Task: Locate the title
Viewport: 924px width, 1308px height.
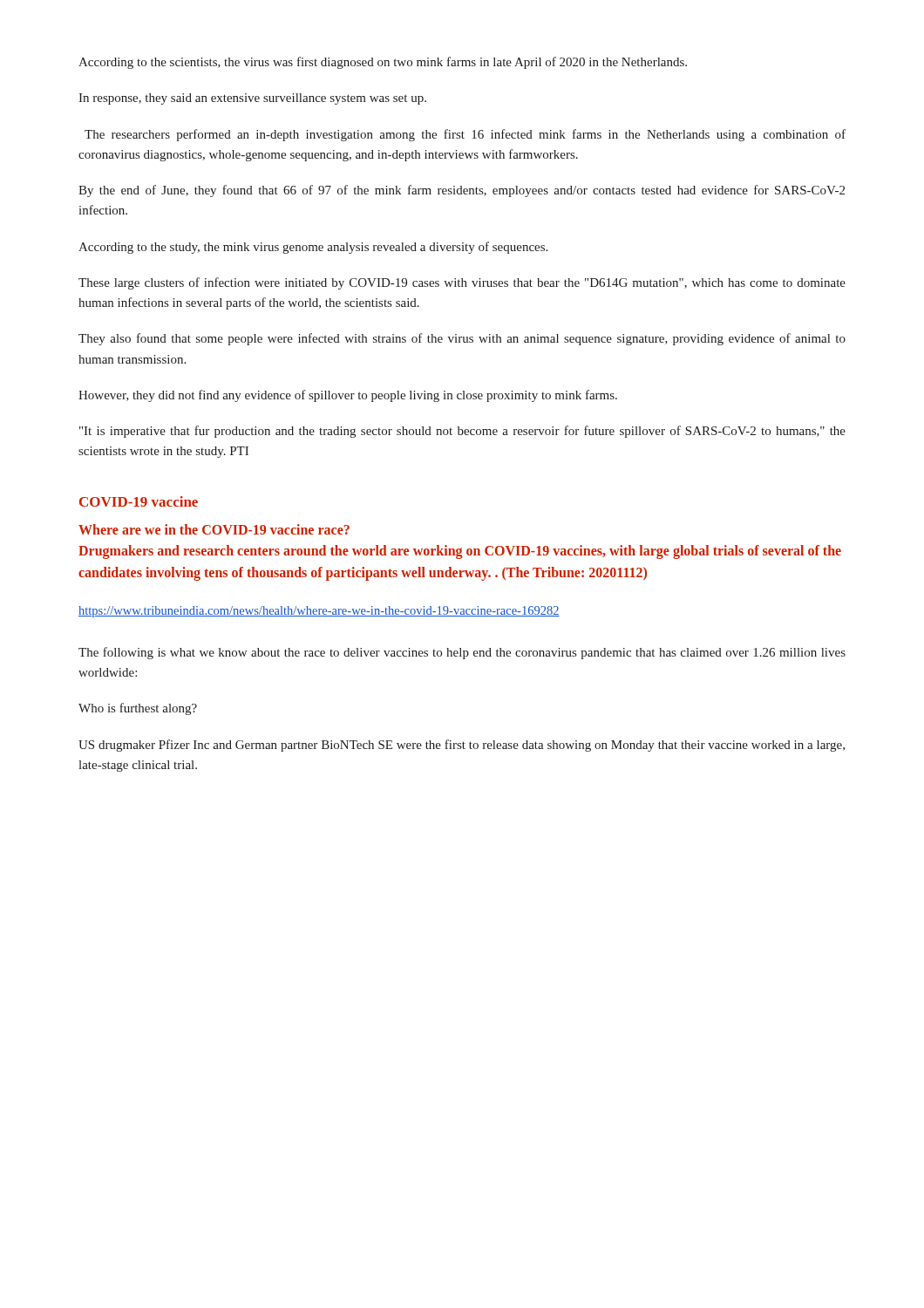Action: tap(460, 551)
